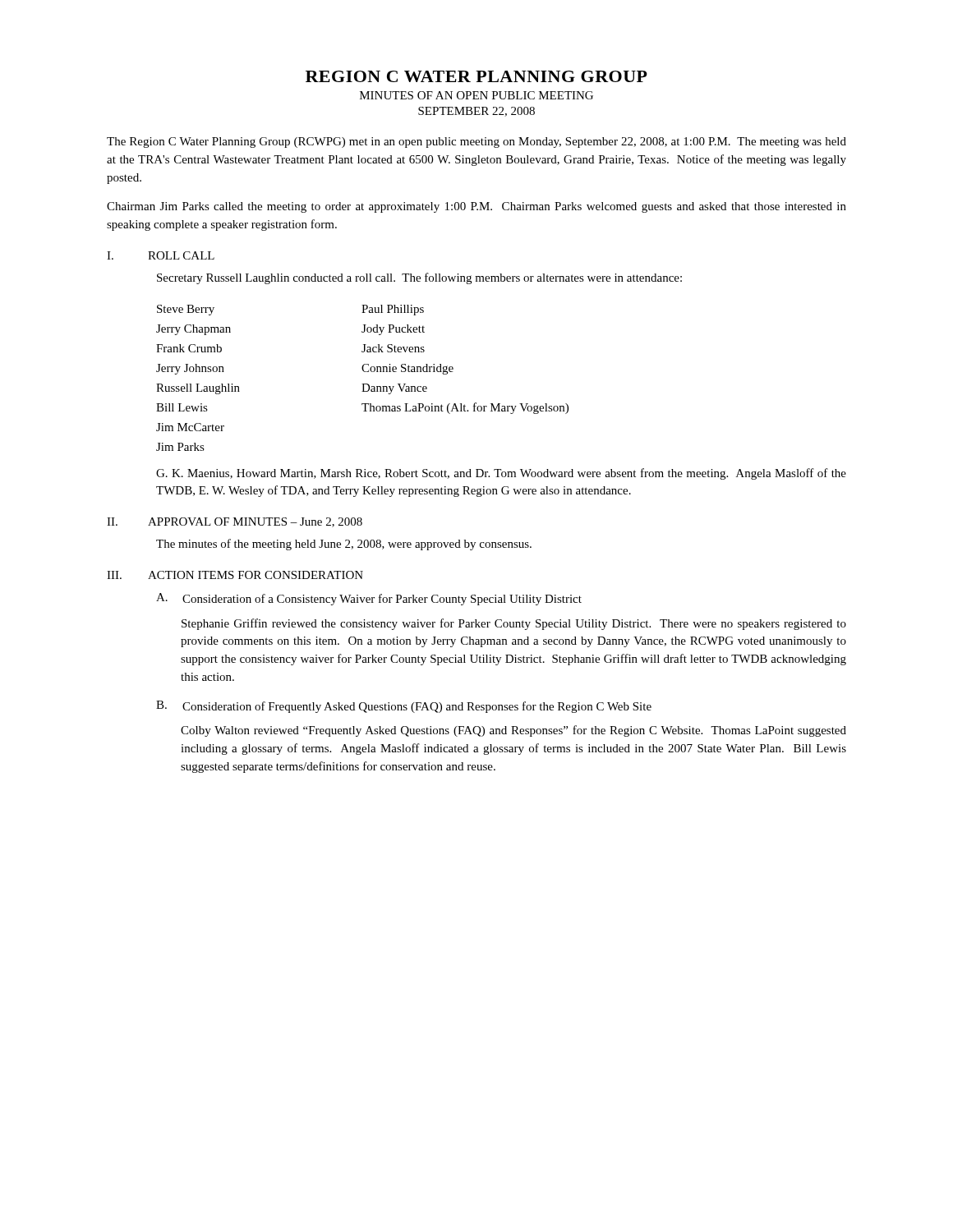
Task: Locate the text block containing "Secretary Russell Laughlin conducted a roll call."
Action: click(419, 277)
